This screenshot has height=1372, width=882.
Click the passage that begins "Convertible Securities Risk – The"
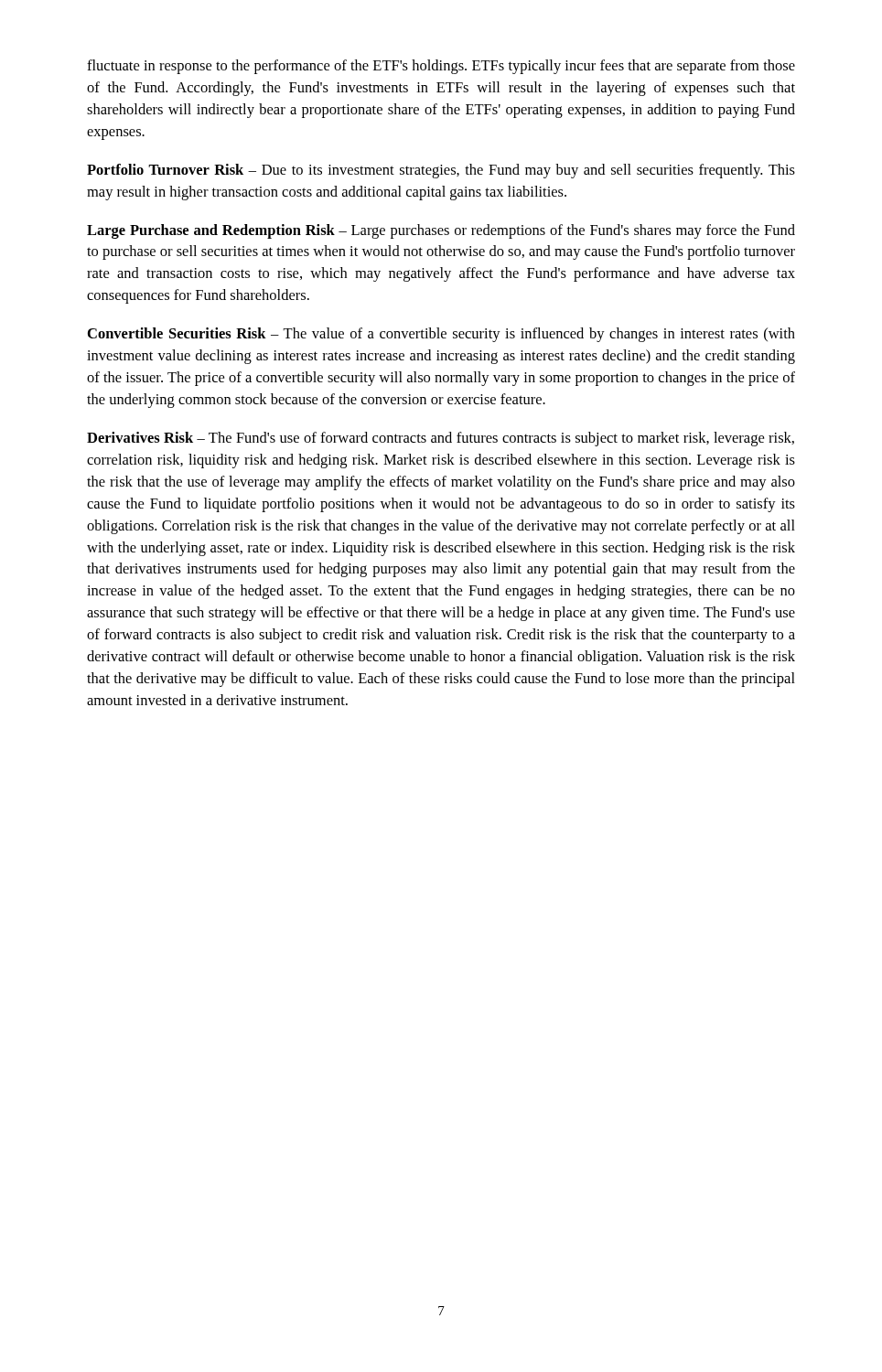point(441,366)
